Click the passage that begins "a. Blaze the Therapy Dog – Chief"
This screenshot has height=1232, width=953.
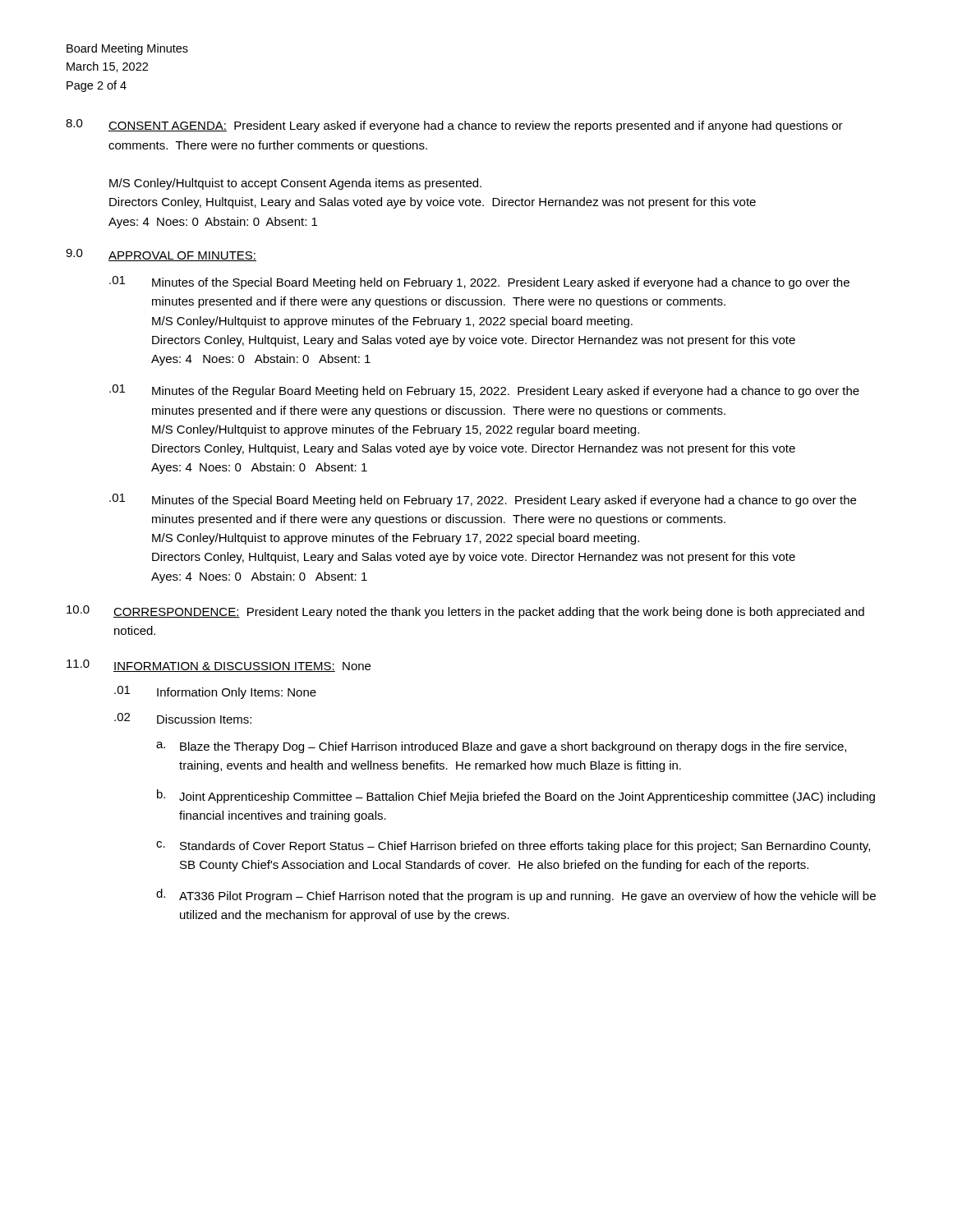pyautogui.click(x=522, y=756)
